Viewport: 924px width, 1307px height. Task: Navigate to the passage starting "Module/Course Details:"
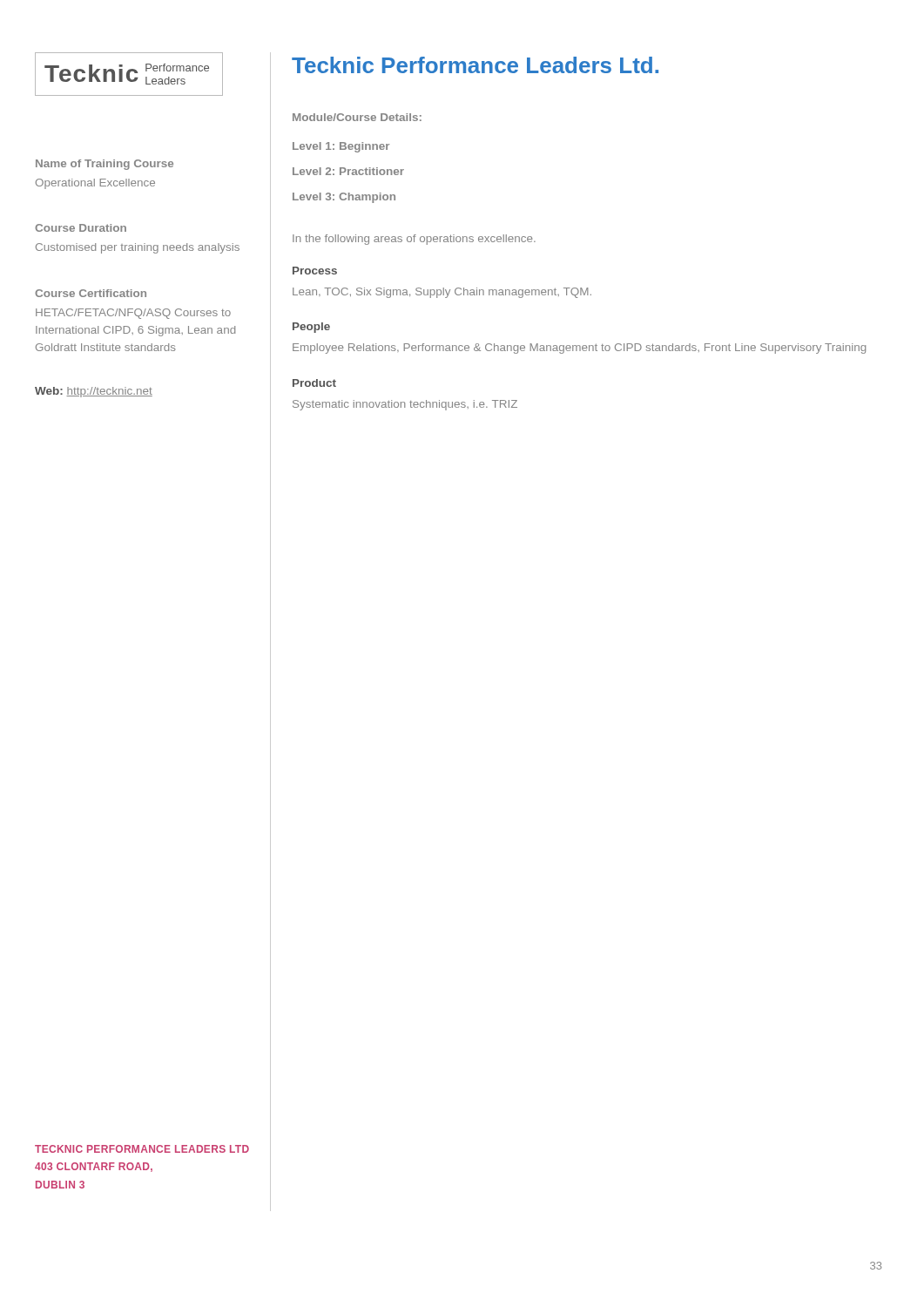pyautogui.click(x=357, y=117)
